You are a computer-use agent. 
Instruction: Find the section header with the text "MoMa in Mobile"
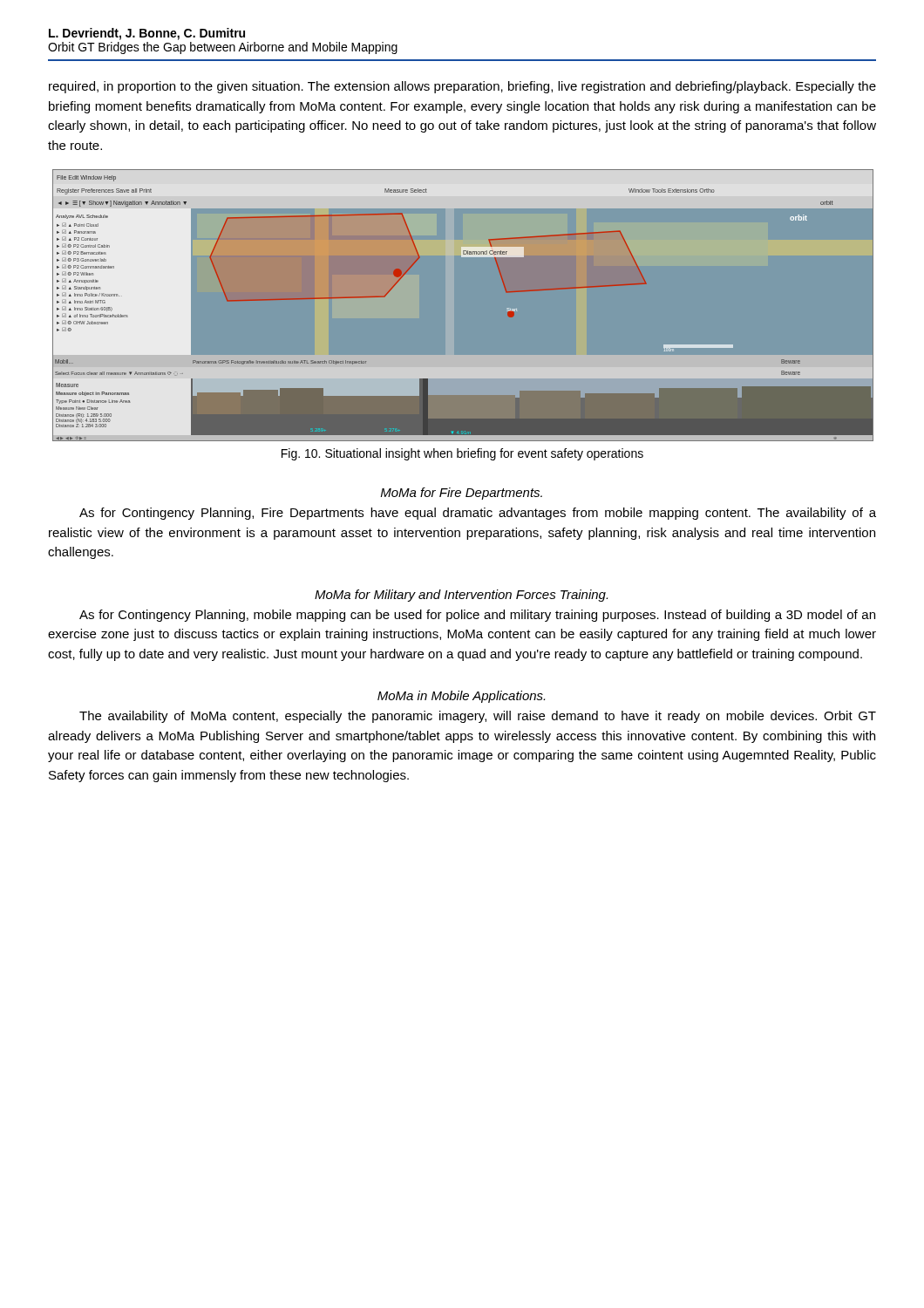click(x=462, y=695)
